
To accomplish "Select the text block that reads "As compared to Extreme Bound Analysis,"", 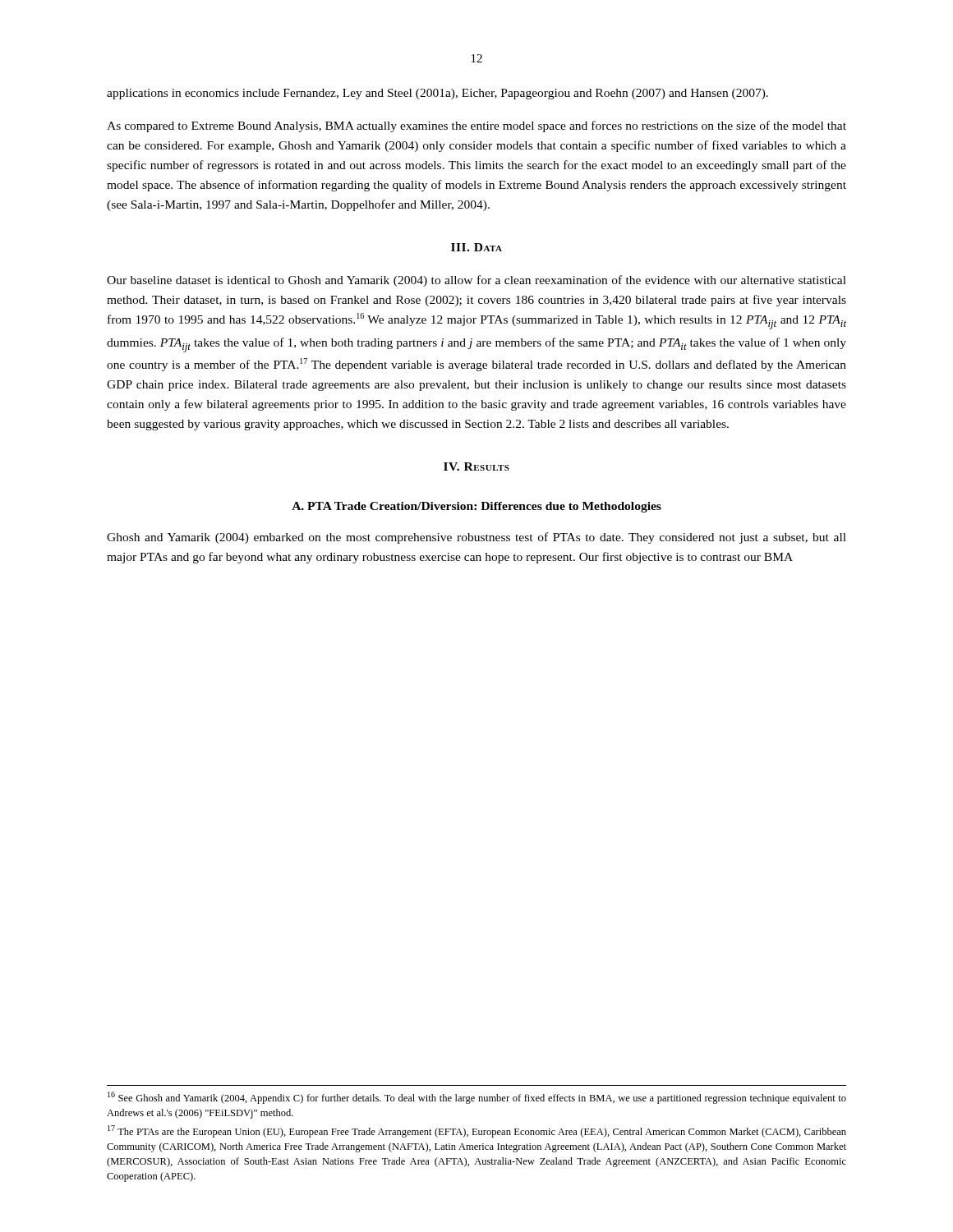I will pos(476,165).
